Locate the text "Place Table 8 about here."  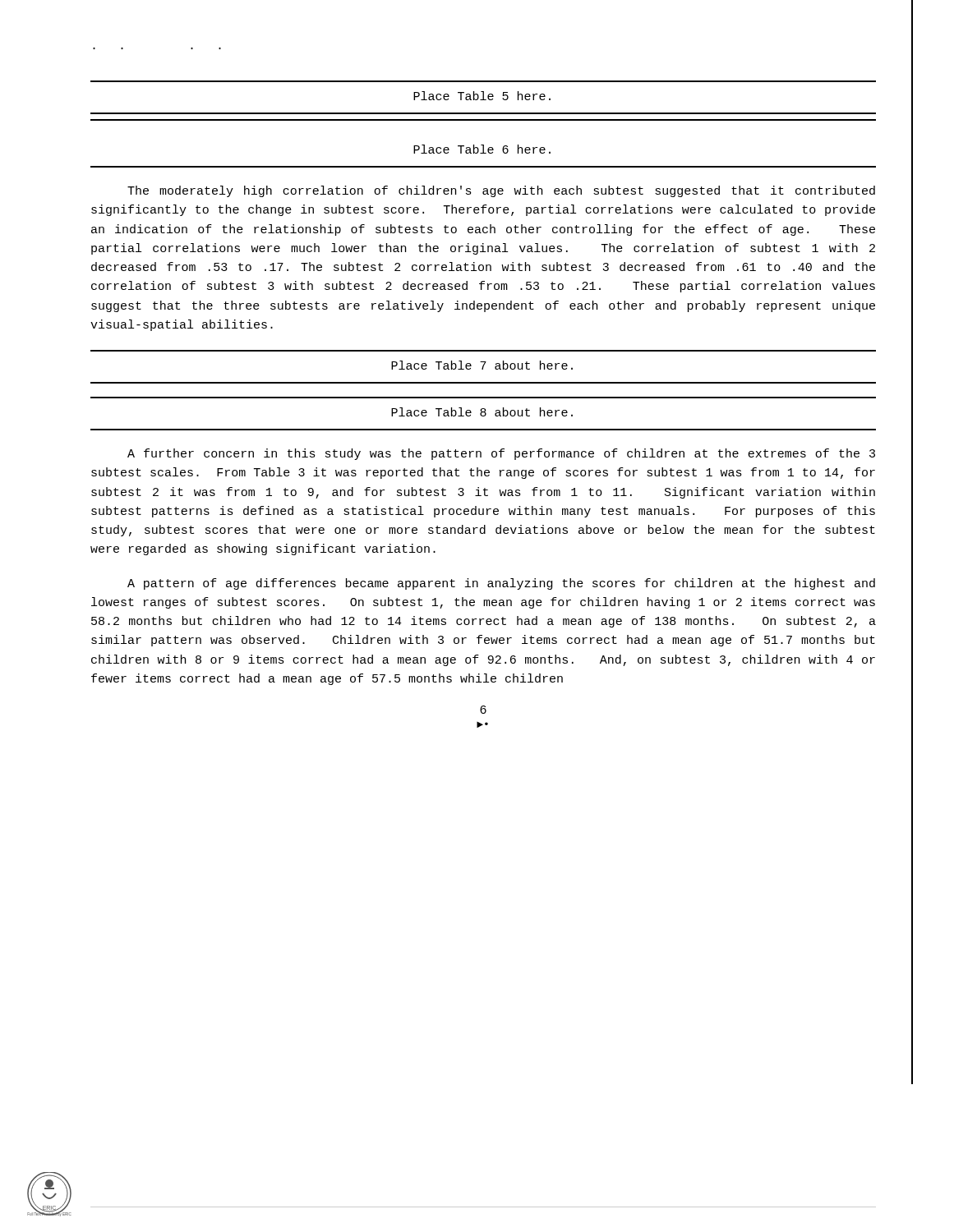pos(483,414)
